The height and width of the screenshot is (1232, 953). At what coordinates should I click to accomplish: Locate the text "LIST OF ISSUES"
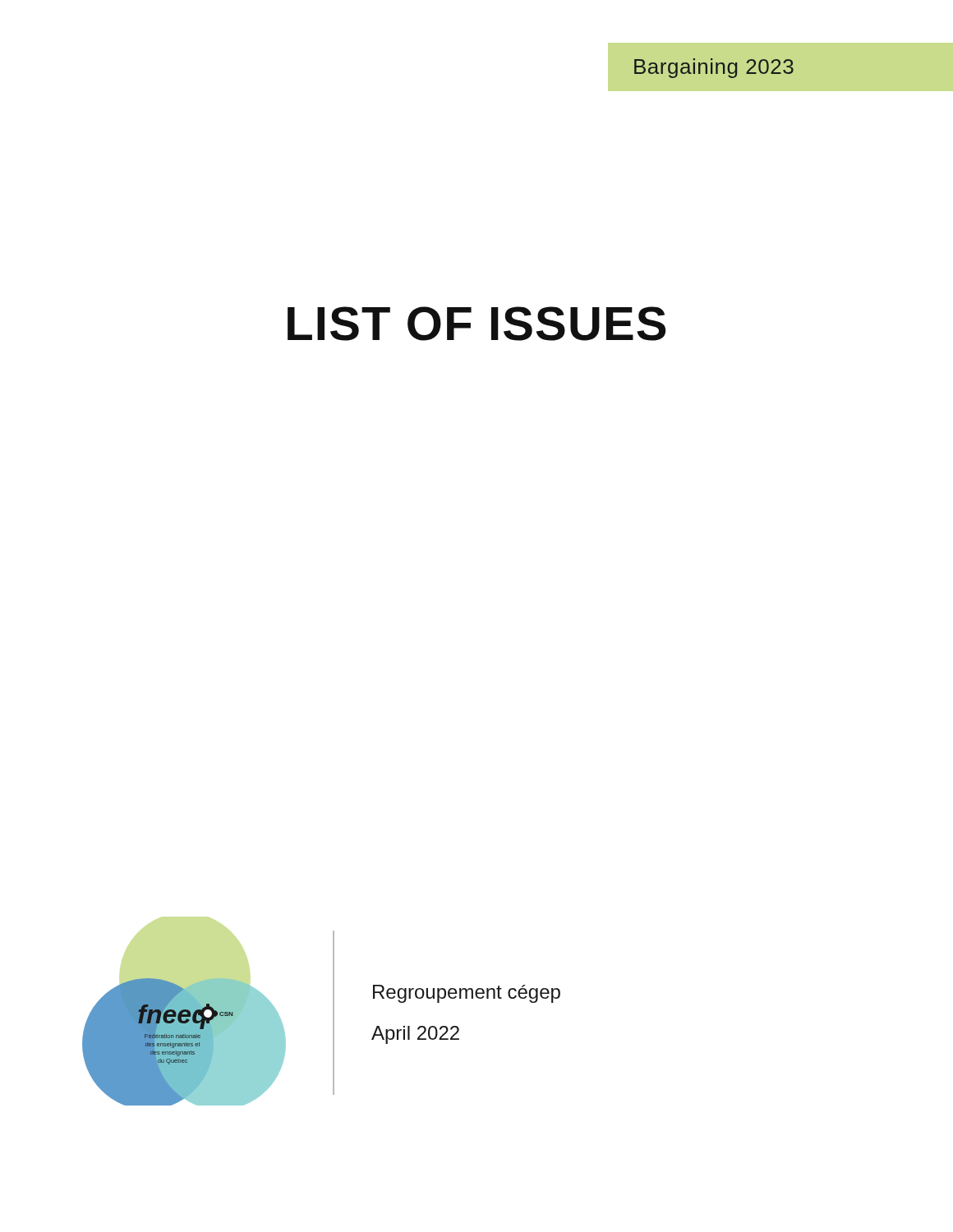click(476, 323)
